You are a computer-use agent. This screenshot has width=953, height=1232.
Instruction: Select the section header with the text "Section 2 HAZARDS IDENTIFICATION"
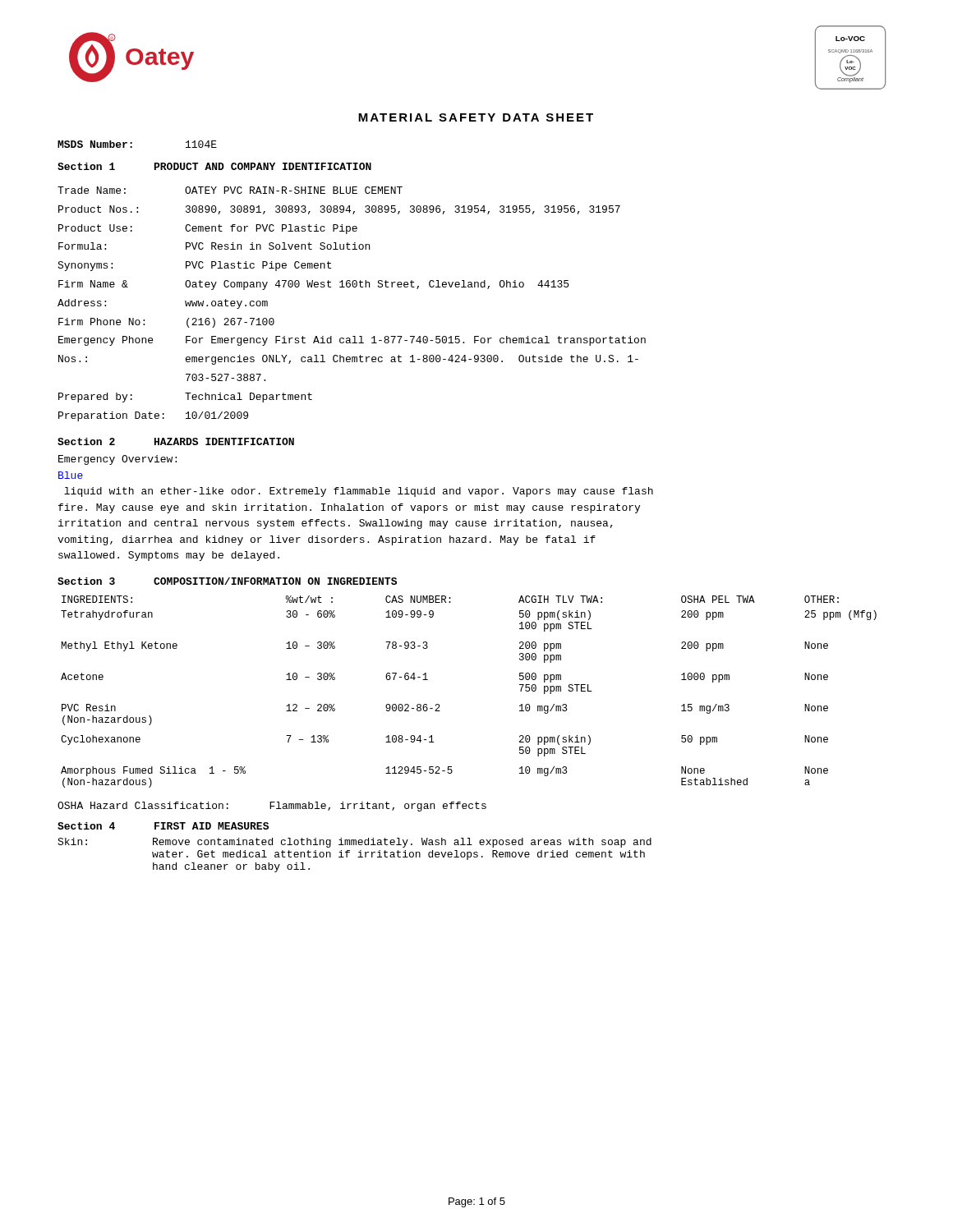(x=176, y=443)
